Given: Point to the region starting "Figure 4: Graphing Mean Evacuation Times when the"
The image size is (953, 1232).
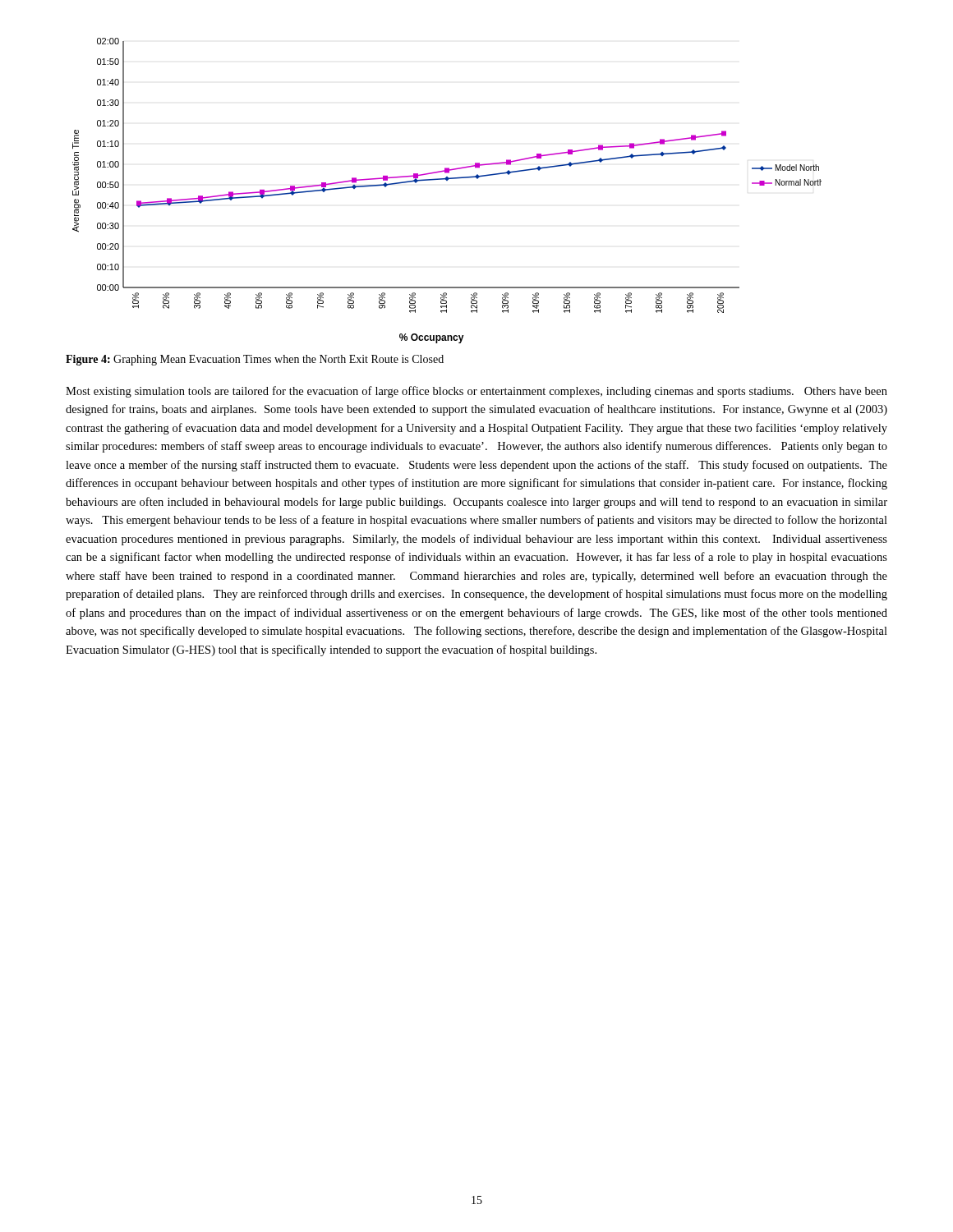Looking at the screenshot, I should [x=255, y=359].
